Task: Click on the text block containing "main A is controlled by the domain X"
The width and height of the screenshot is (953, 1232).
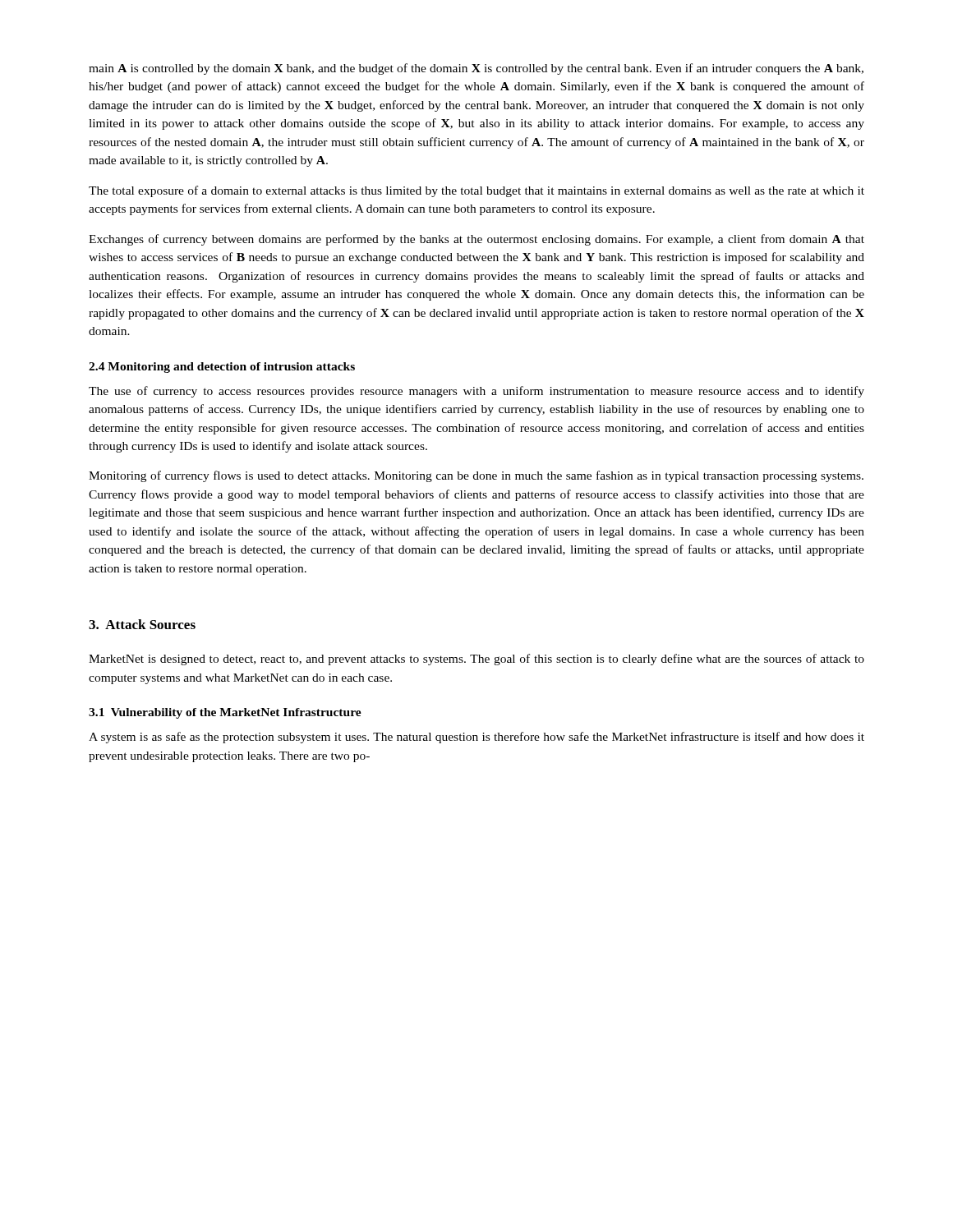Action: click(x=476, y=114)
